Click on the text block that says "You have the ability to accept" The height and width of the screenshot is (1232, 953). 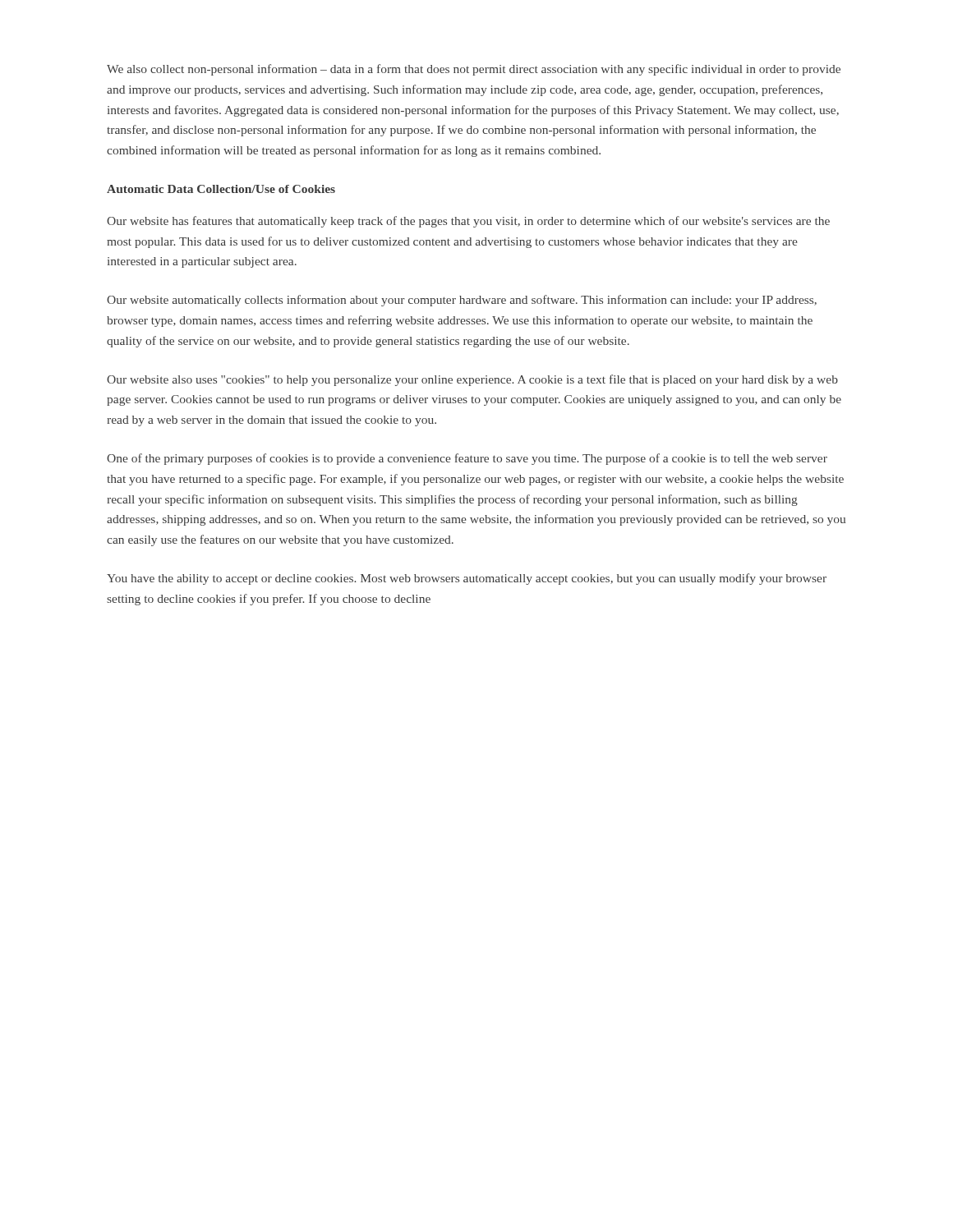[x=467, y=588]
